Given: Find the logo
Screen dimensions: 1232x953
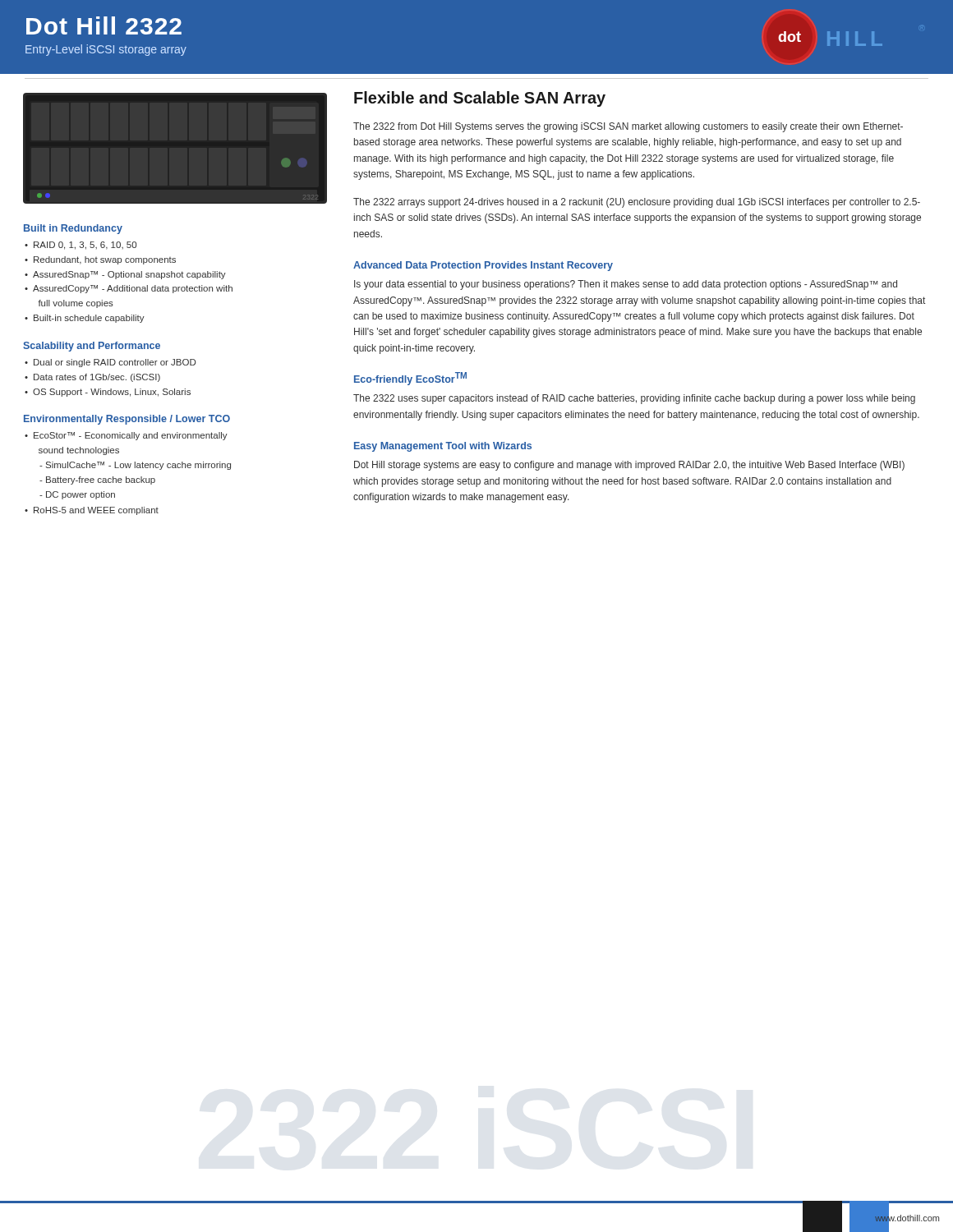Looking at the screenshot, I should (846, 37).
